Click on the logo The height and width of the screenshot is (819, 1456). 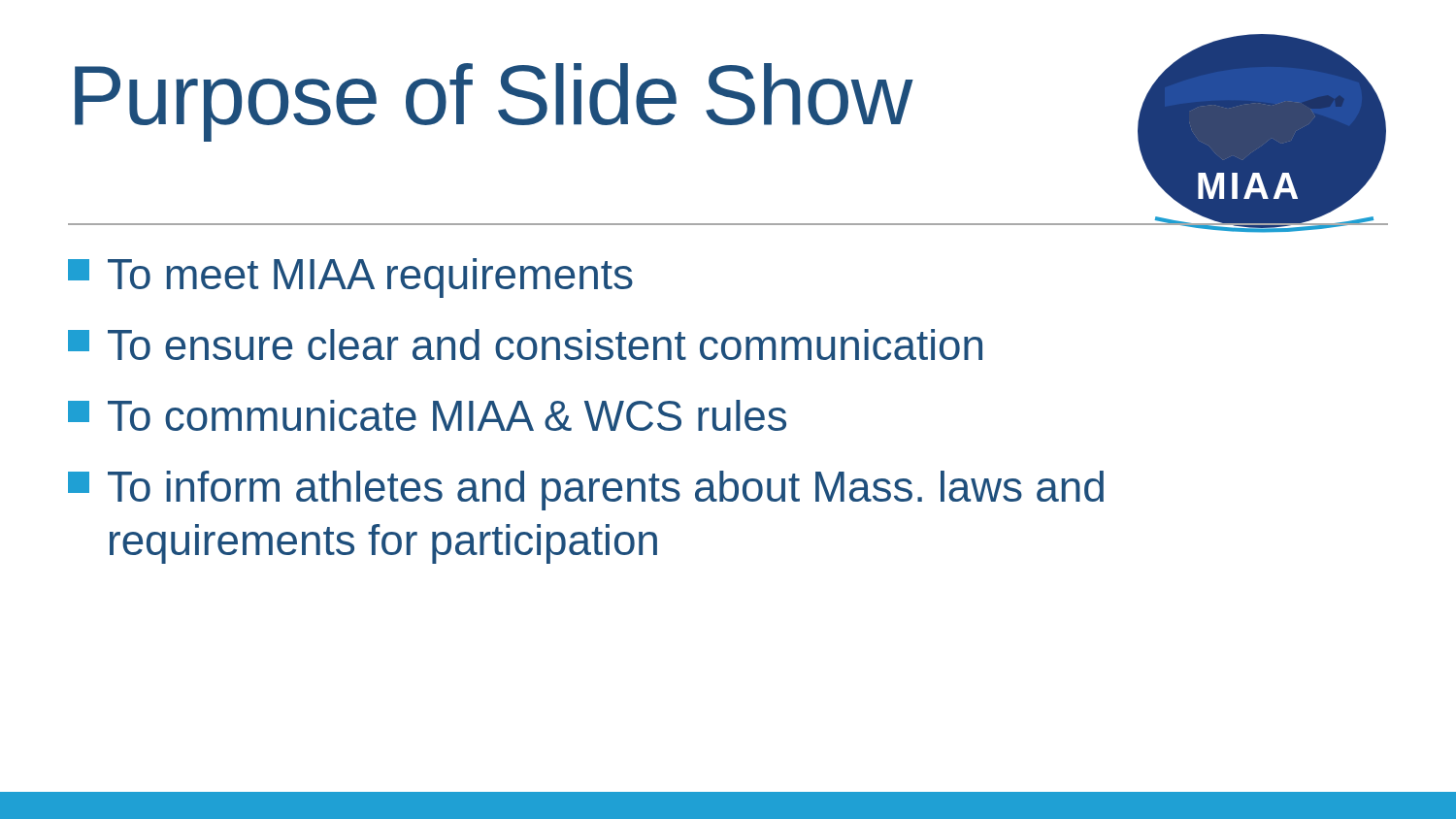[x=1262, y=133]
